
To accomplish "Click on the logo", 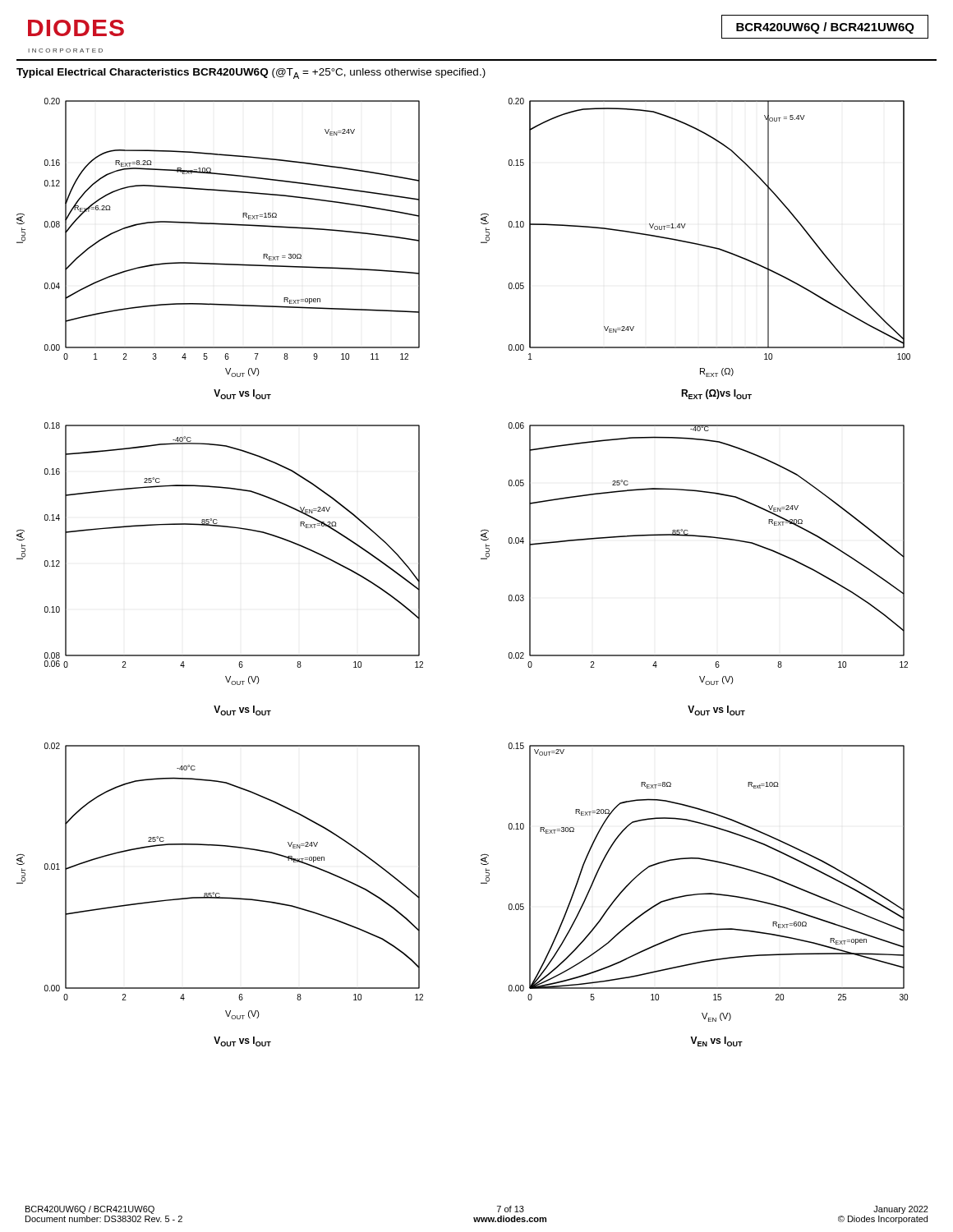I will point(476,30).
